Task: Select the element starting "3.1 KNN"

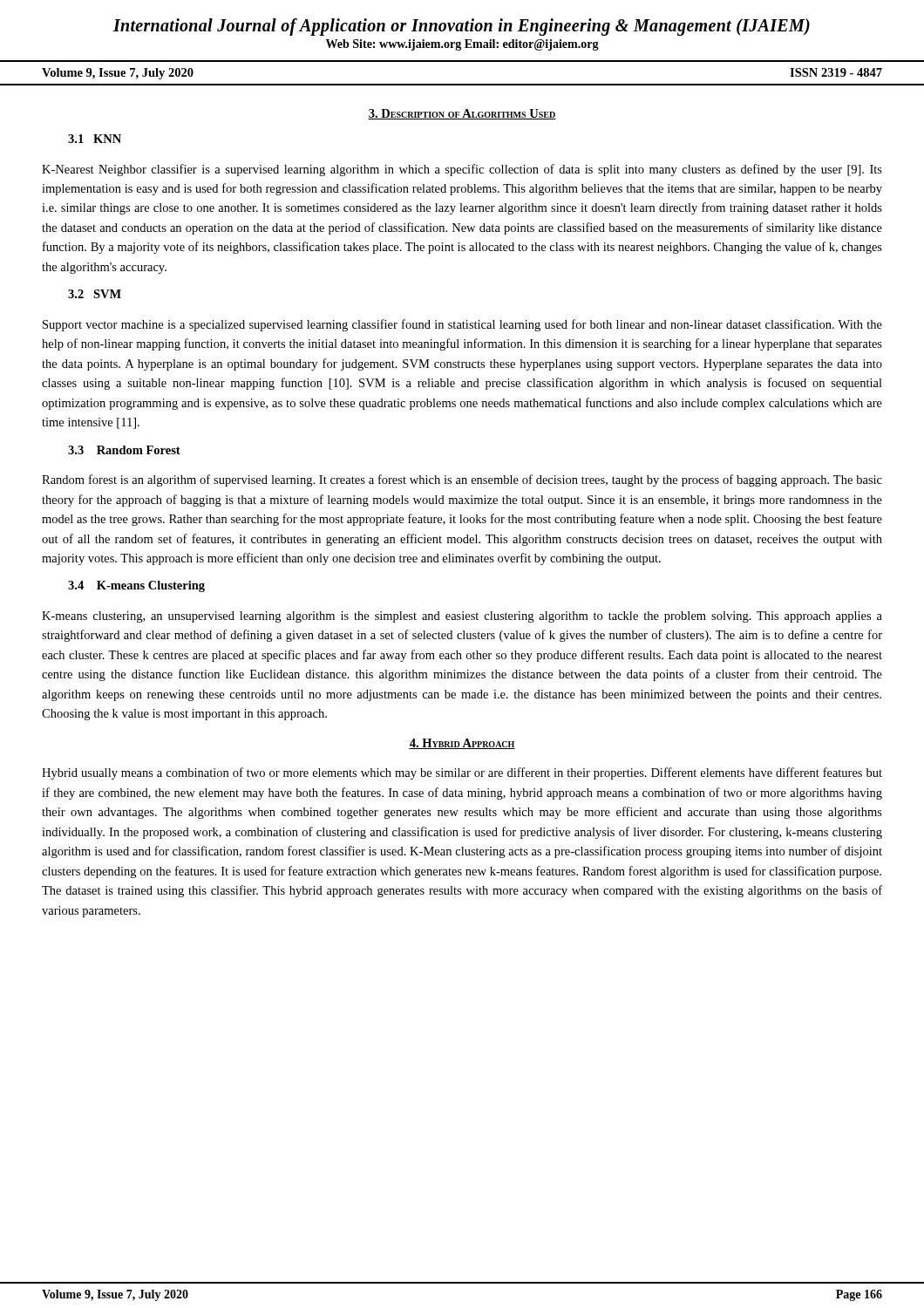Action: coord(95,139)
